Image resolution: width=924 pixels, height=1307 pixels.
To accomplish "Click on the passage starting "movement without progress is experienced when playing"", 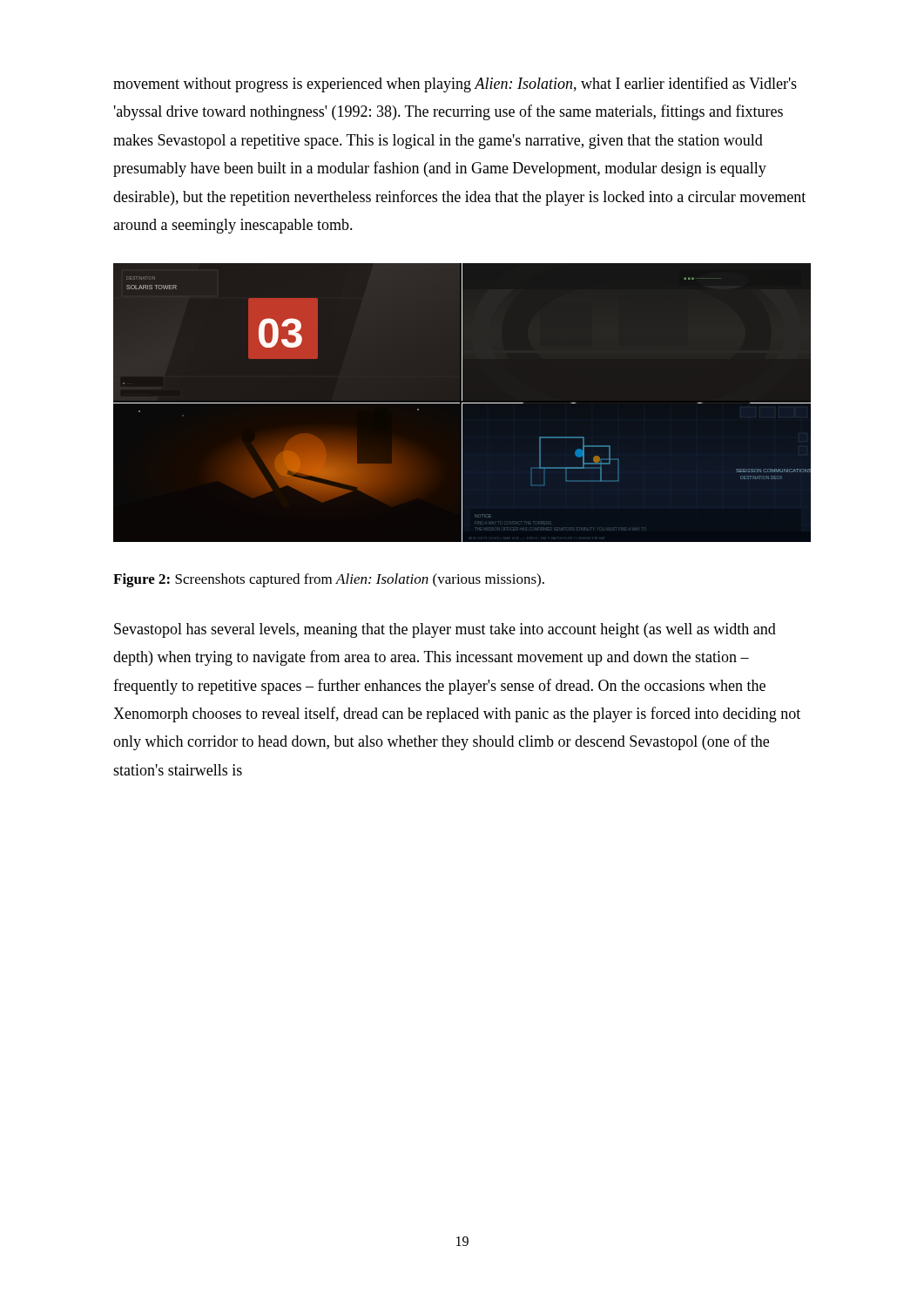I will click(x=459, y=154).
